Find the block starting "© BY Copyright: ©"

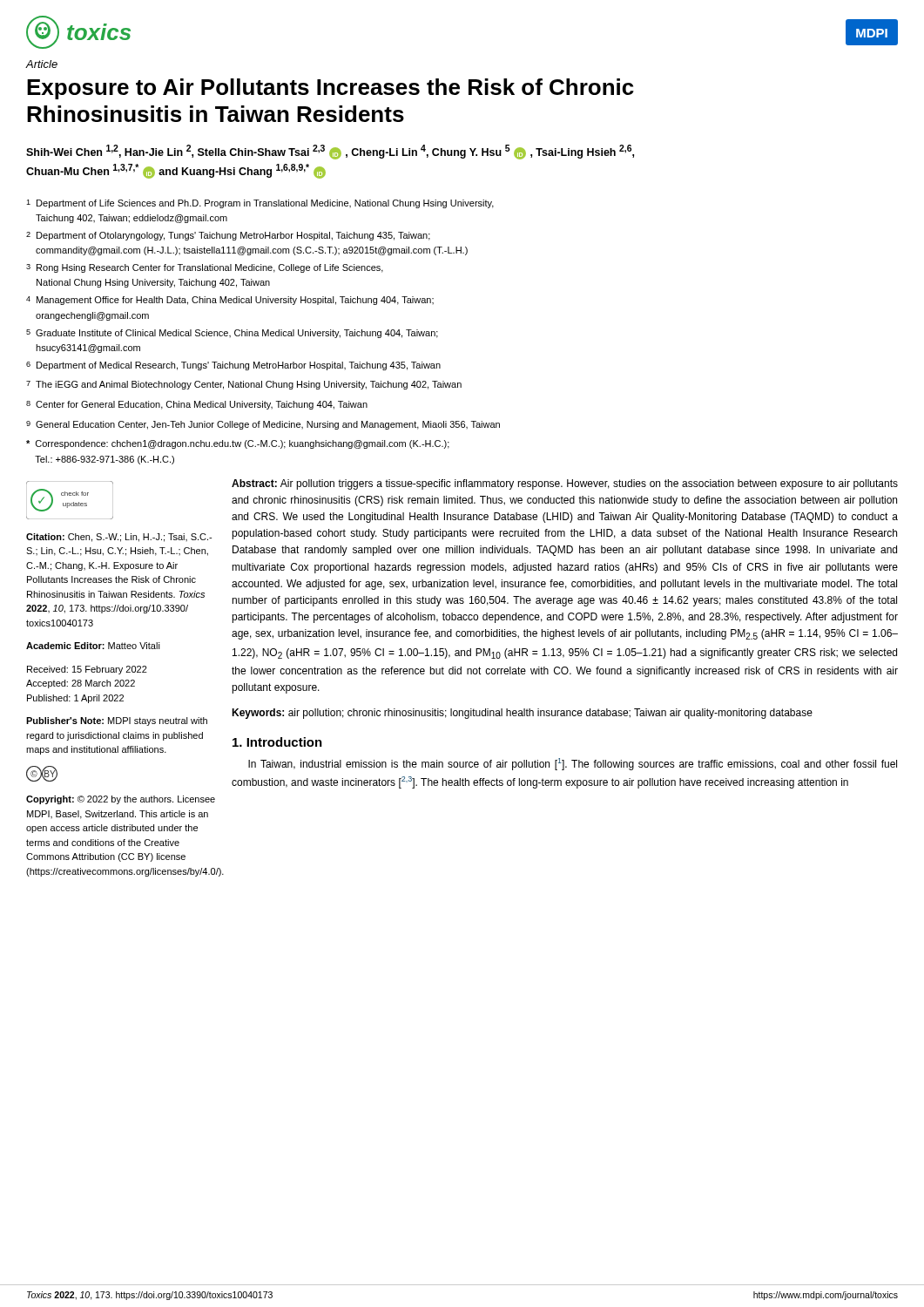[122, 821]
